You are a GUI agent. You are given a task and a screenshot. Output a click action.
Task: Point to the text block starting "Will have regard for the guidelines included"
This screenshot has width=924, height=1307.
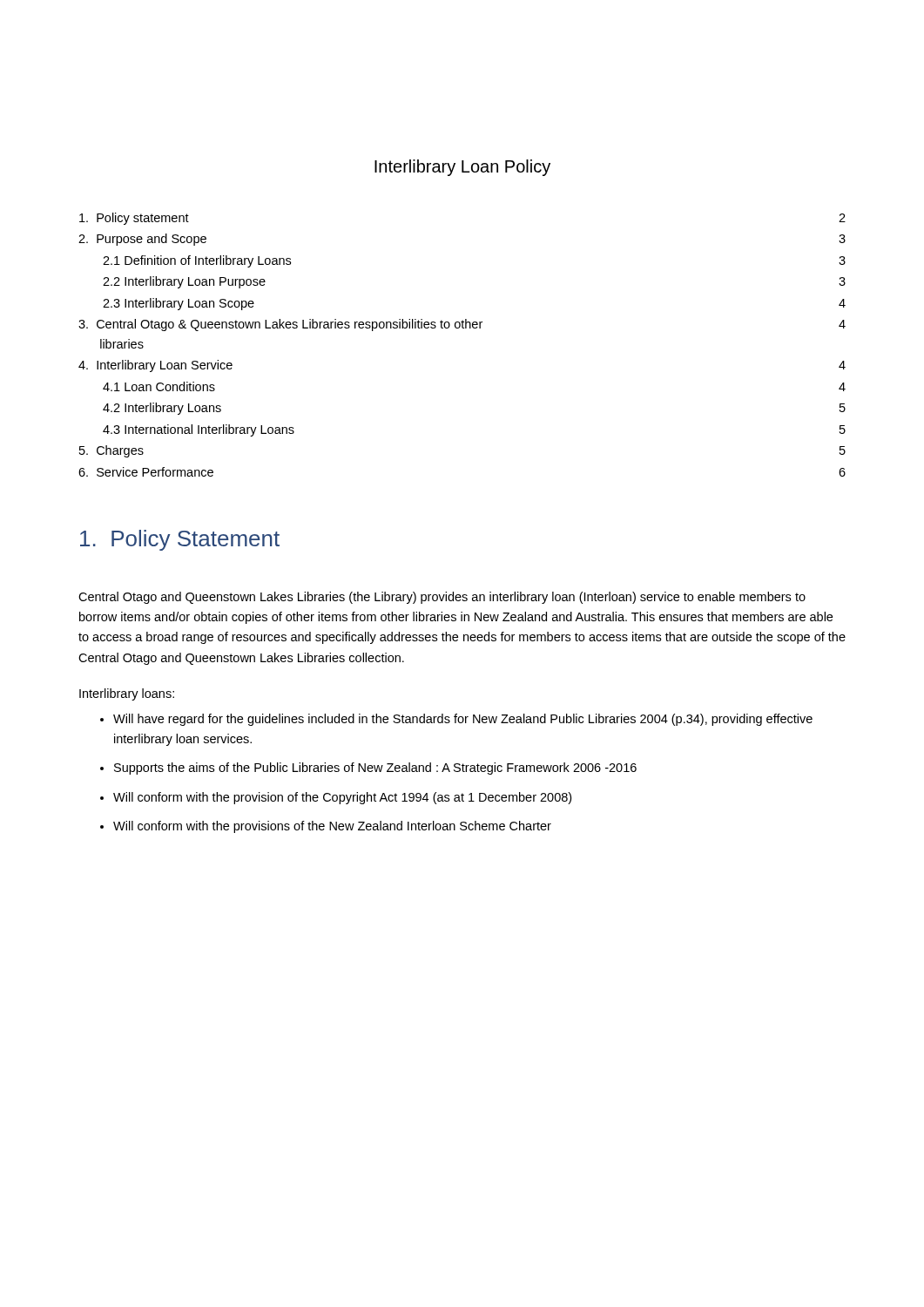[463, 729]
